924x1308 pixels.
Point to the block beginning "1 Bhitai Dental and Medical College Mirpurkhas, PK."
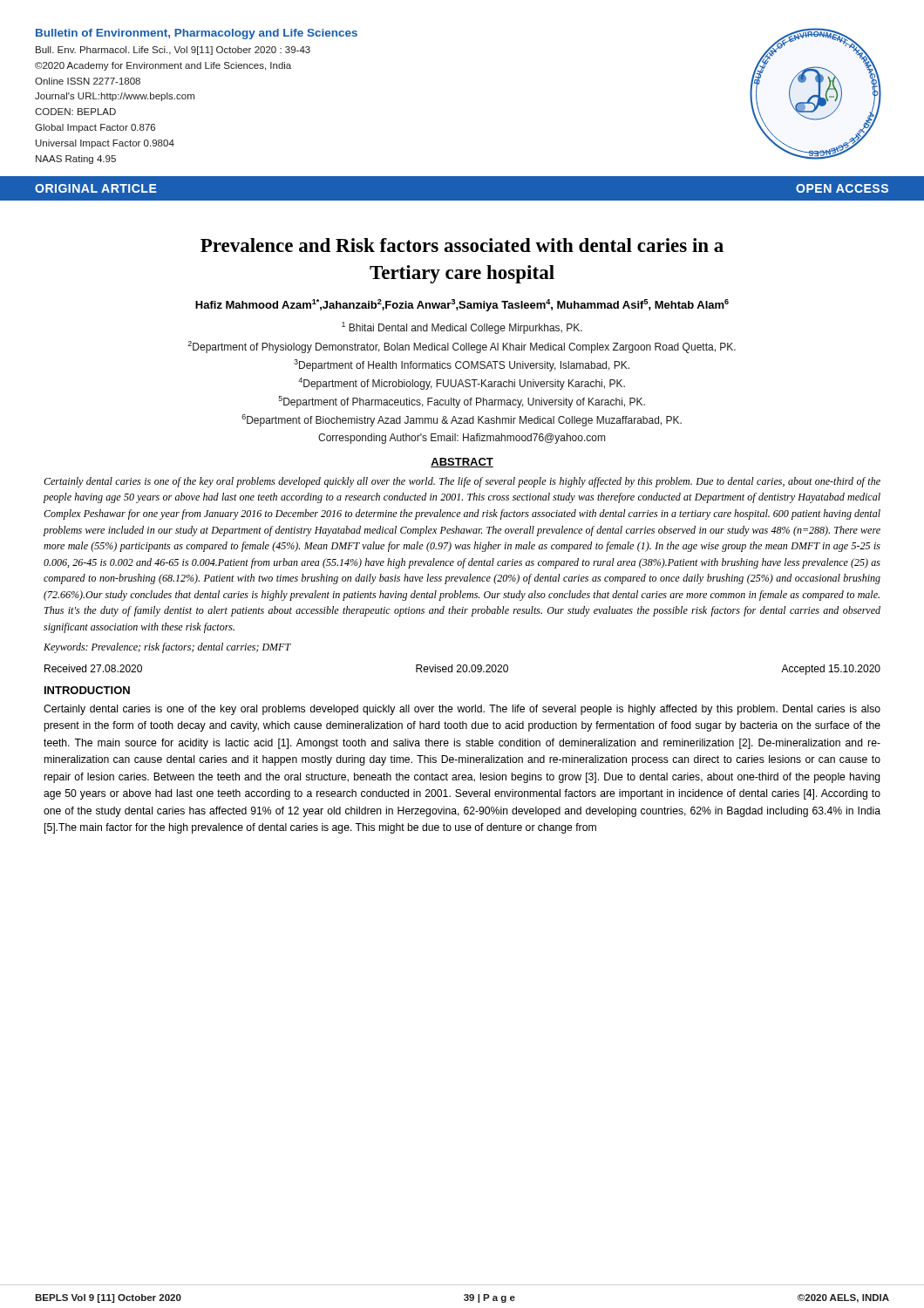(462, 382)
